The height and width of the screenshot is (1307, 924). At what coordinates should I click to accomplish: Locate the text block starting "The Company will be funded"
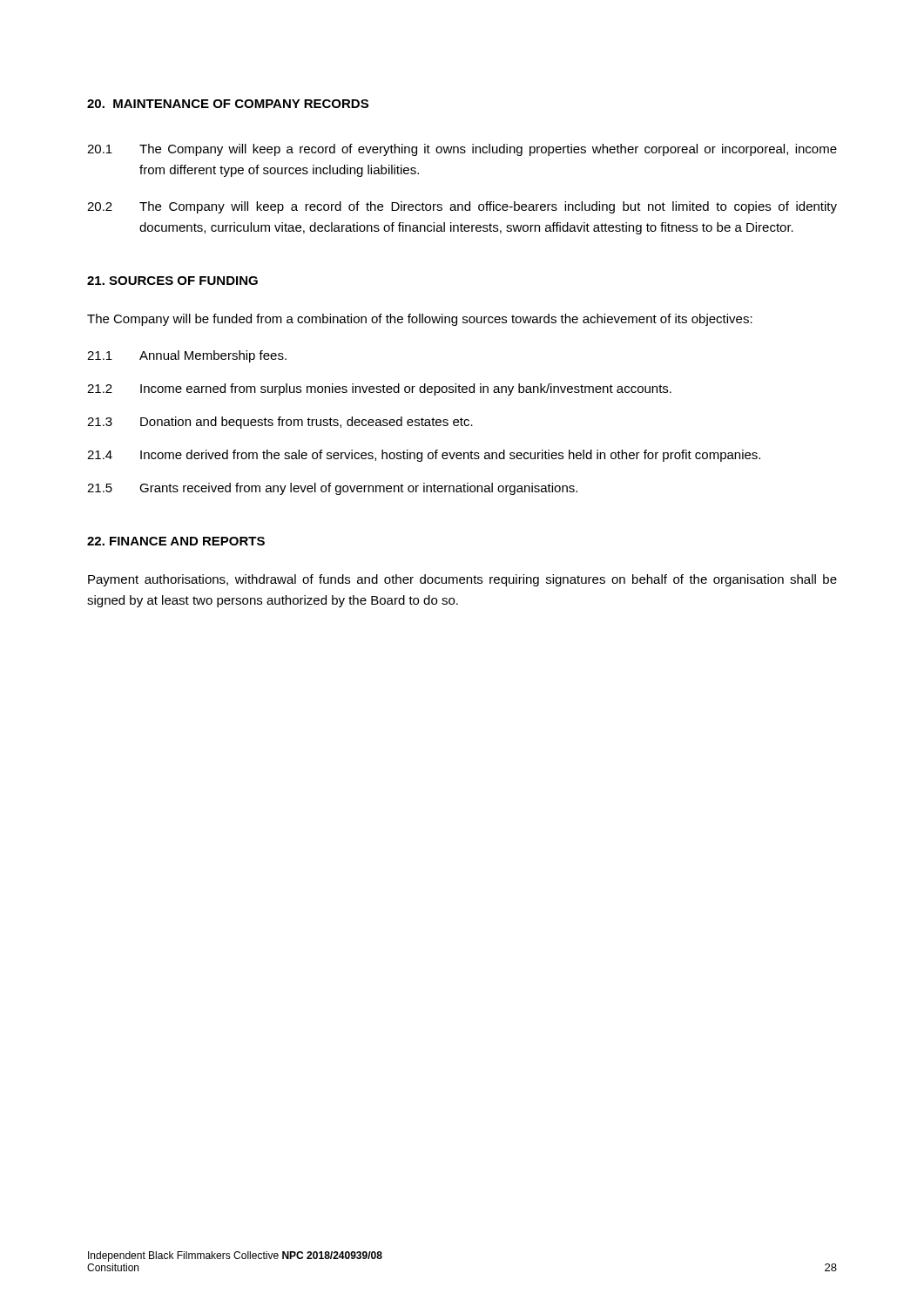(x=420, y=318)
